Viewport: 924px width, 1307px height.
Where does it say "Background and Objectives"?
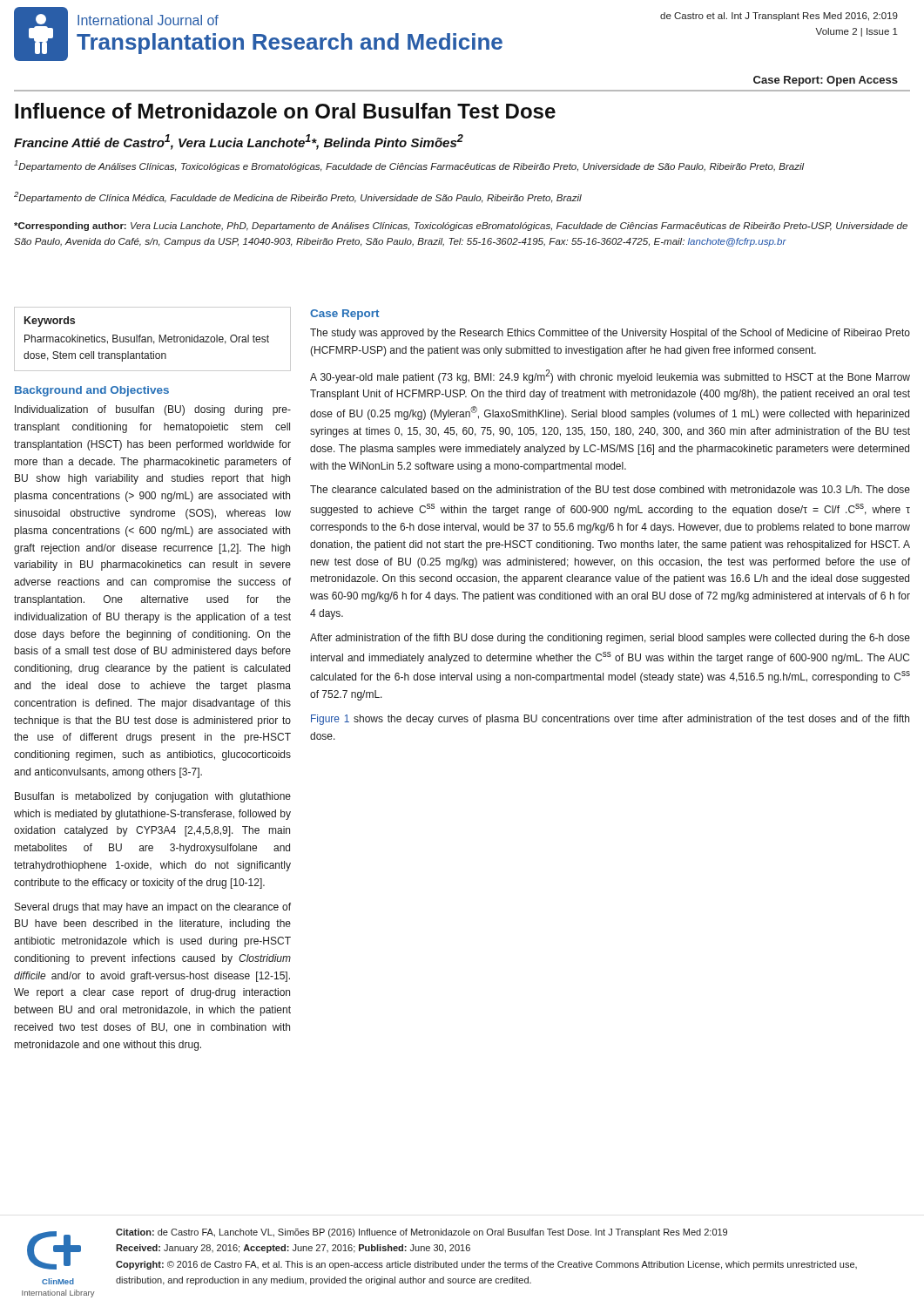tap(92, 390)
